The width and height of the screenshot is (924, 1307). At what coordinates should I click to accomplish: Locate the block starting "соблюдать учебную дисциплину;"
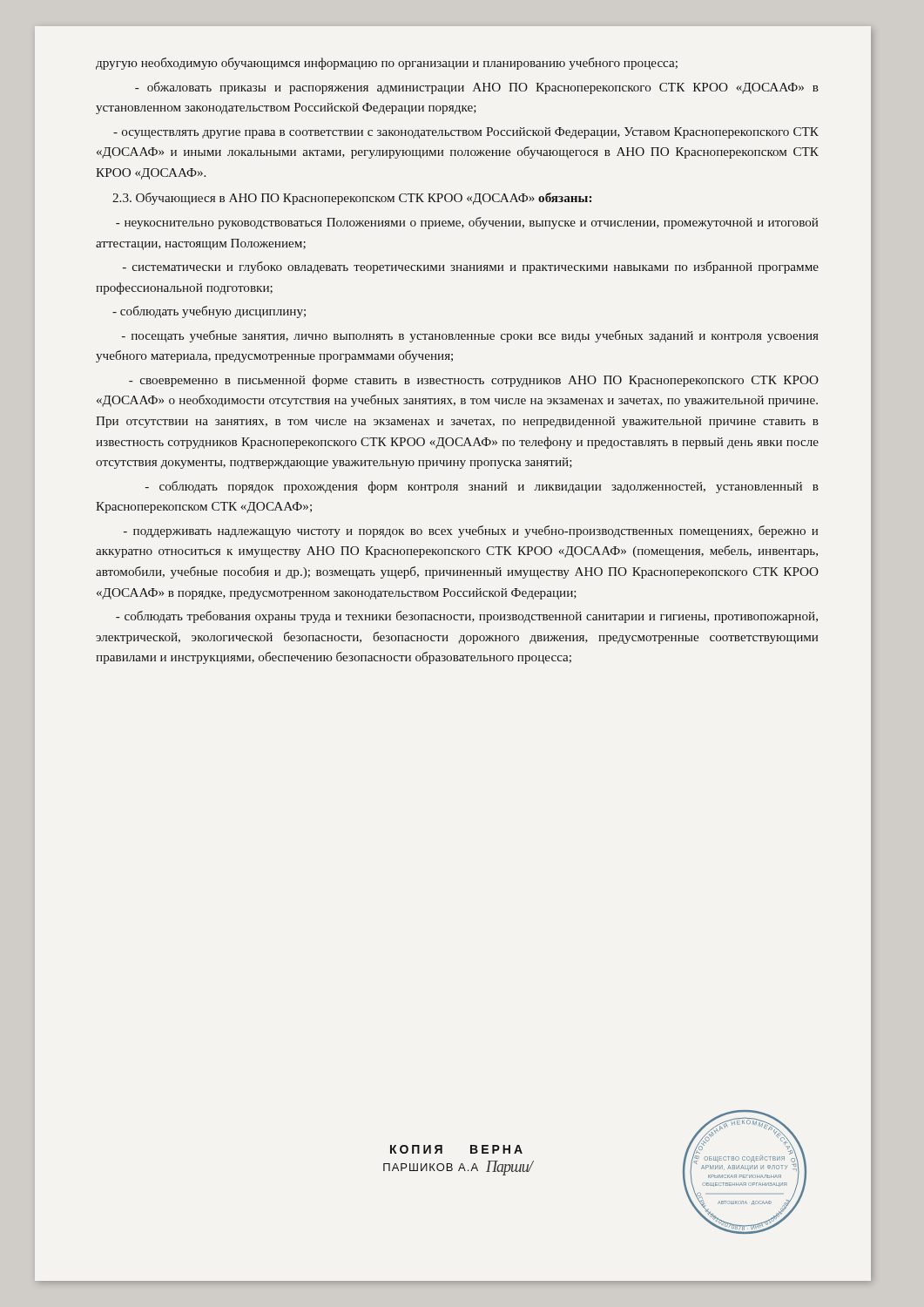201,311
